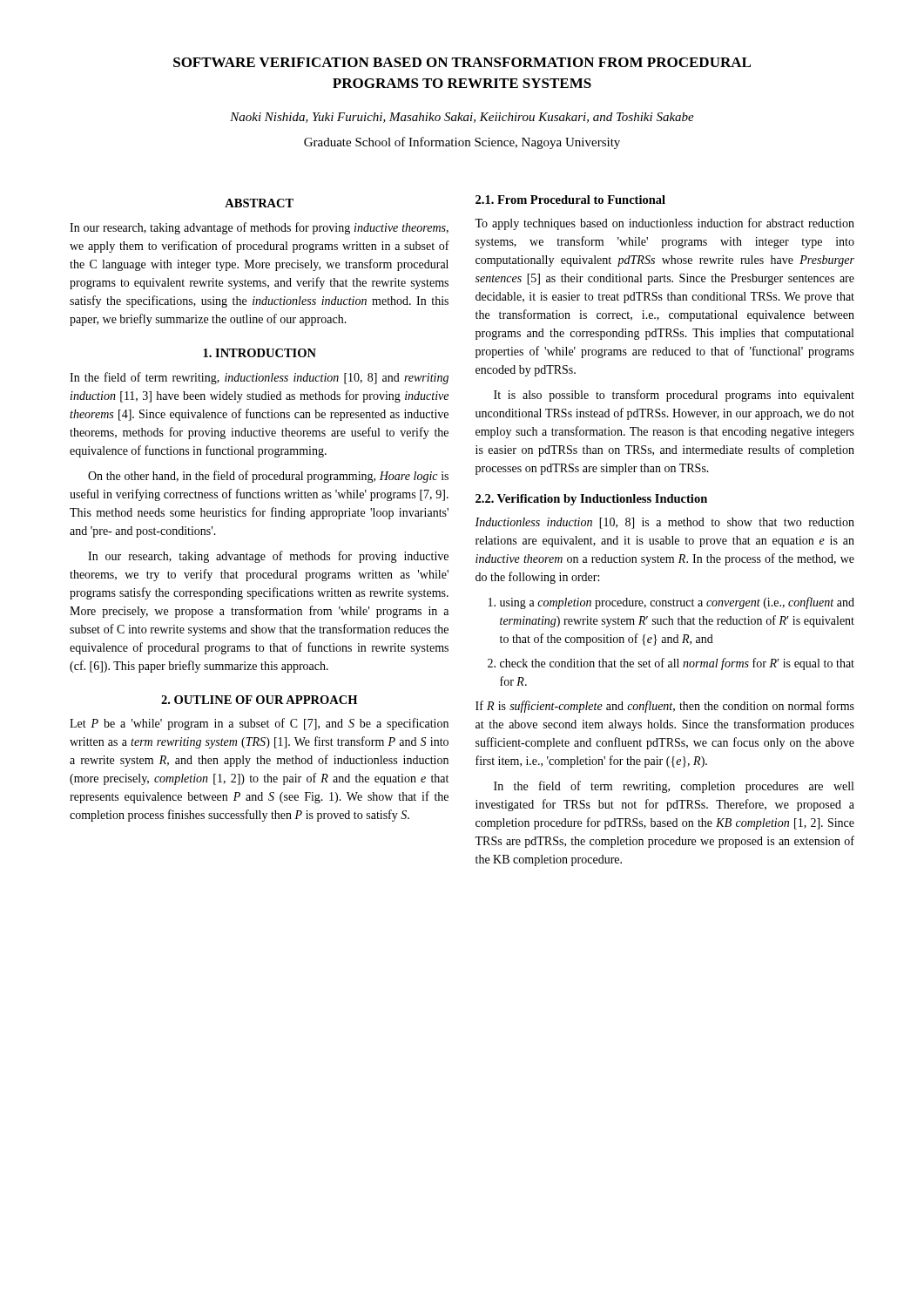Select the passage starting "In our research, taking advantage of methods"
924x1307 pixels.
(259, 273)
